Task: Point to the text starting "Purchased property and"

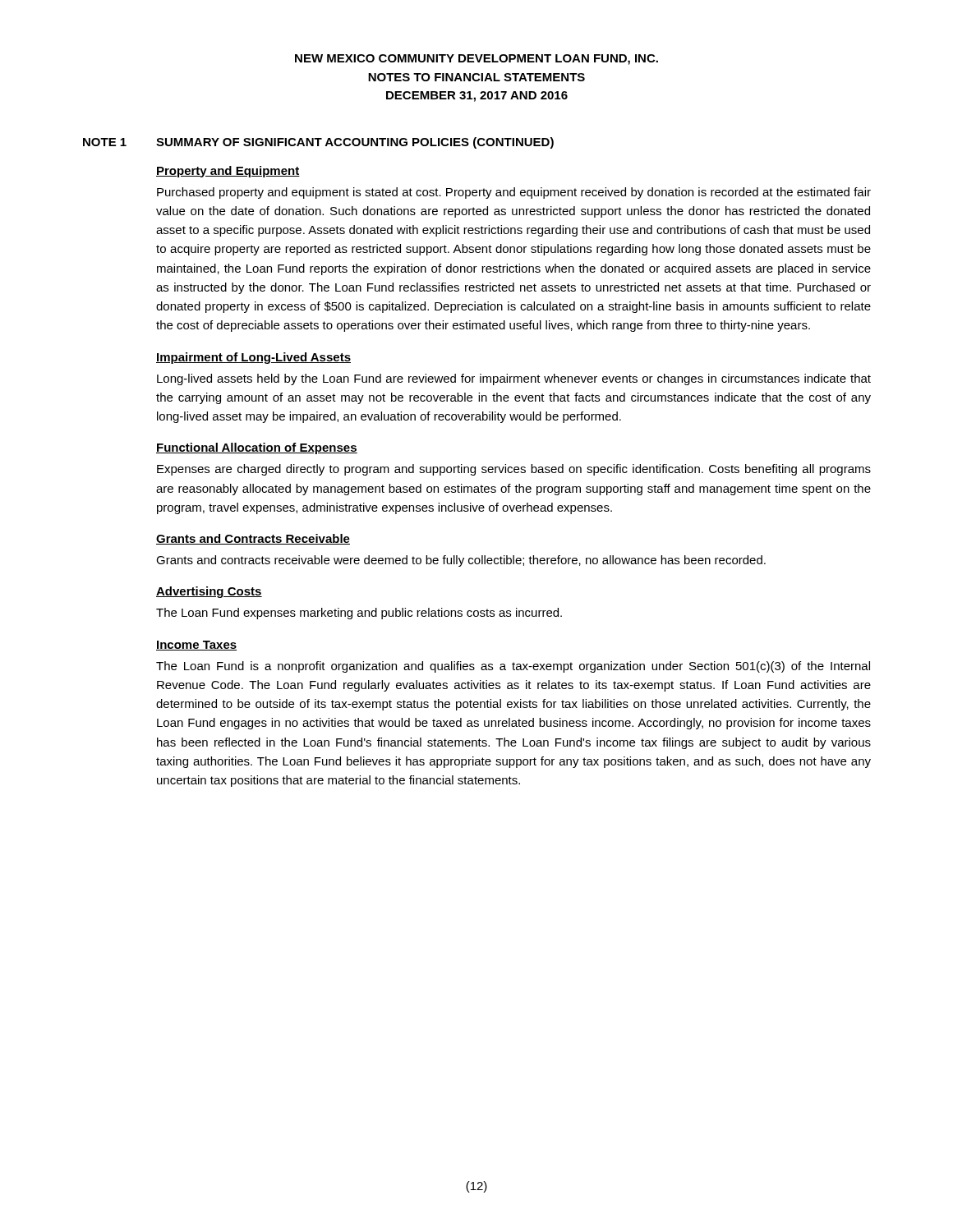Action: pyautogui.click(x=513, y=258)
